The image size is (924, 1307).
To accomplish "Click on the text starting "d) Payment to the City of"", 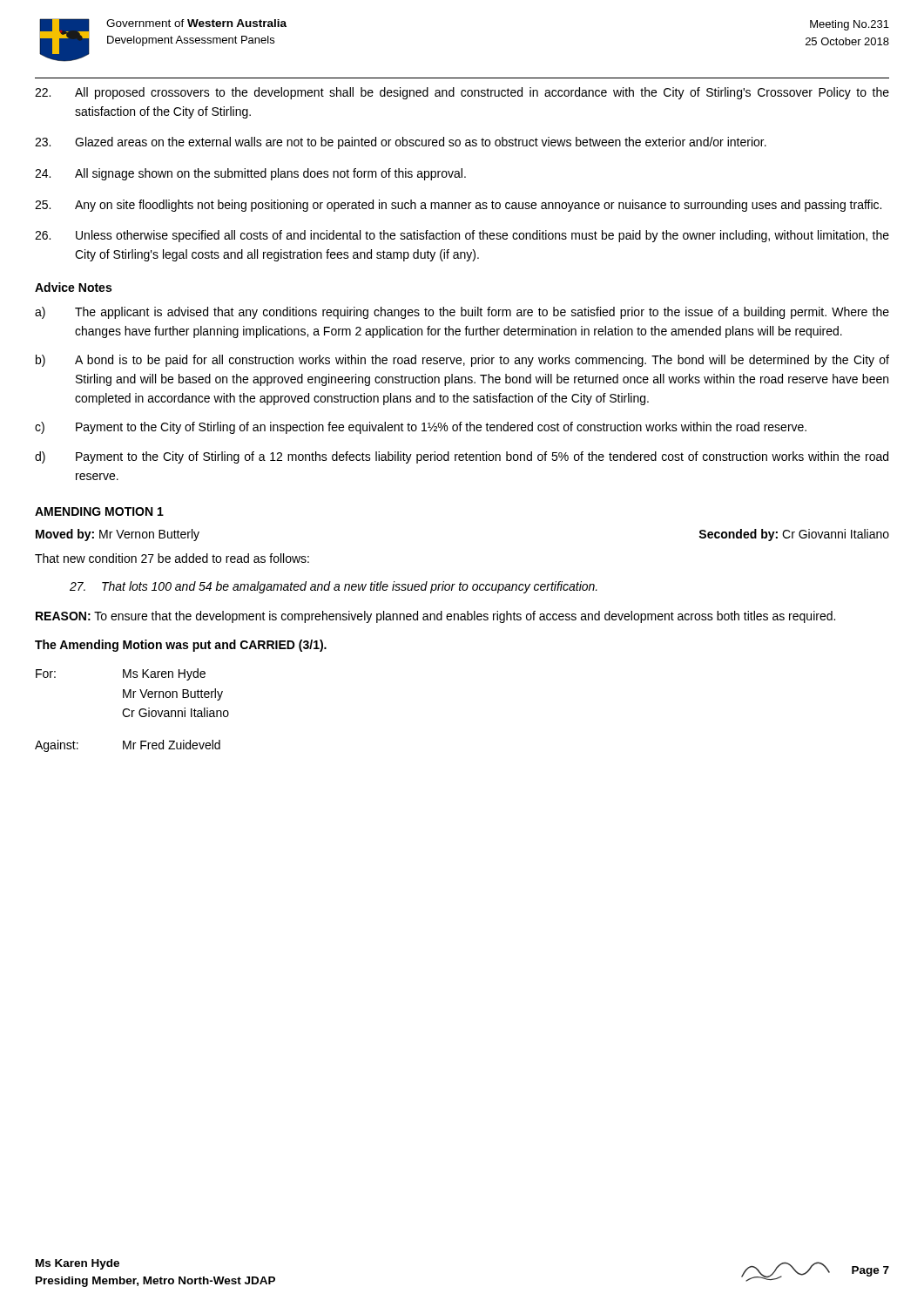I will tap(462, 467).
